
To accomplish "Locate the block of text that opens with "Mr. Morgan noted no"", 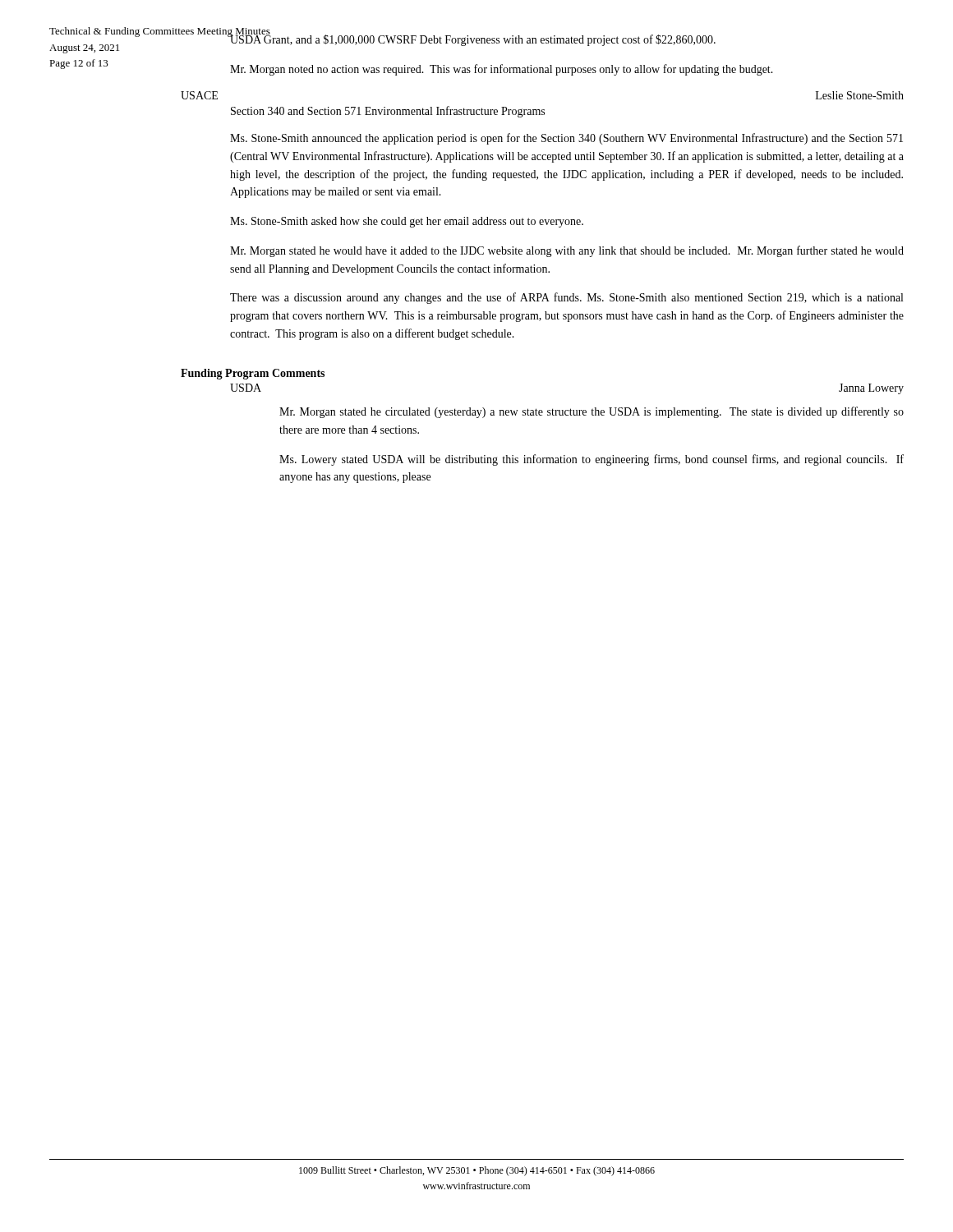I will pos(502,69).
